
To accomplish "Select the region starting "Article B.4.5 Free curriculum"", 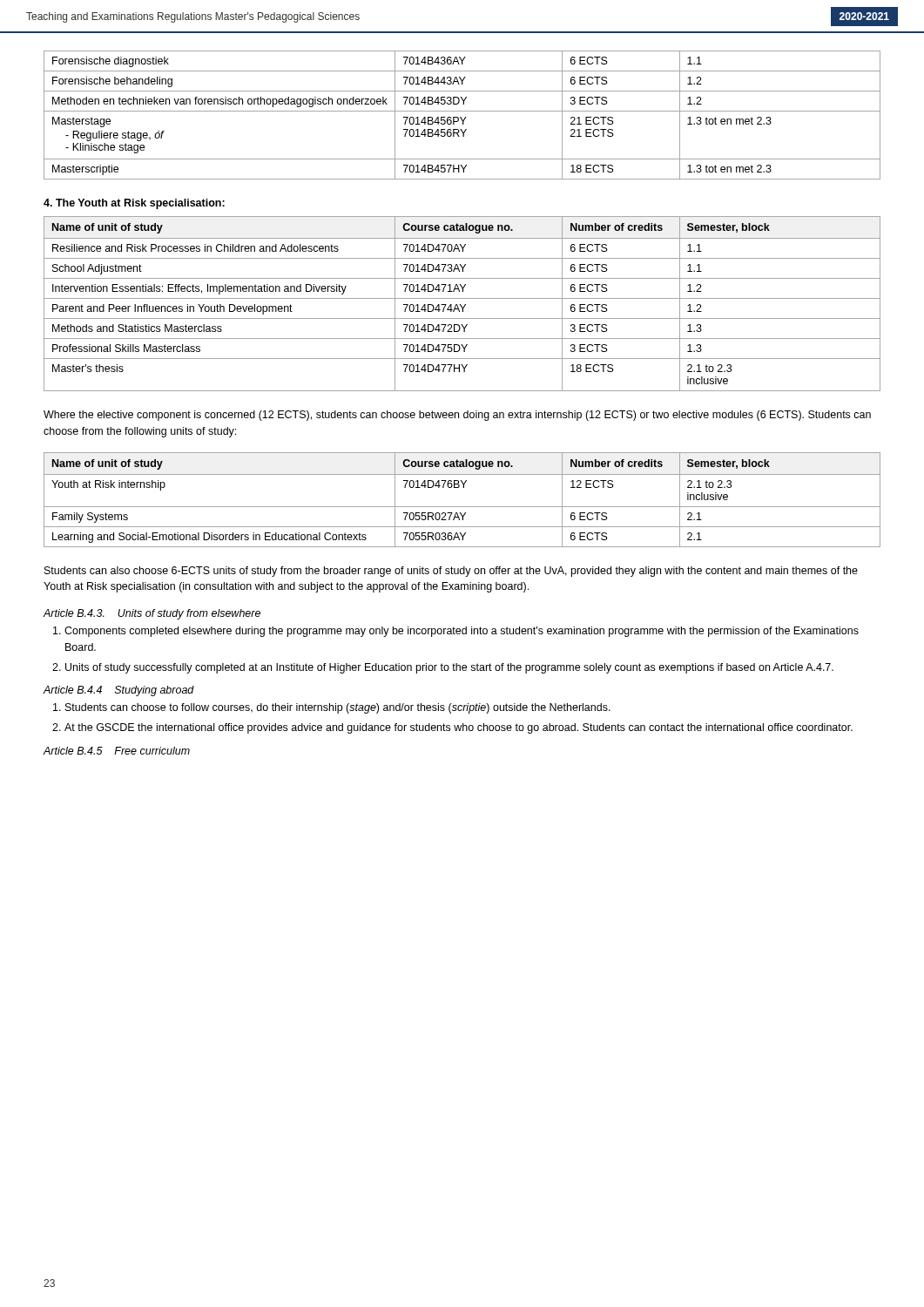I will (117, 751).
